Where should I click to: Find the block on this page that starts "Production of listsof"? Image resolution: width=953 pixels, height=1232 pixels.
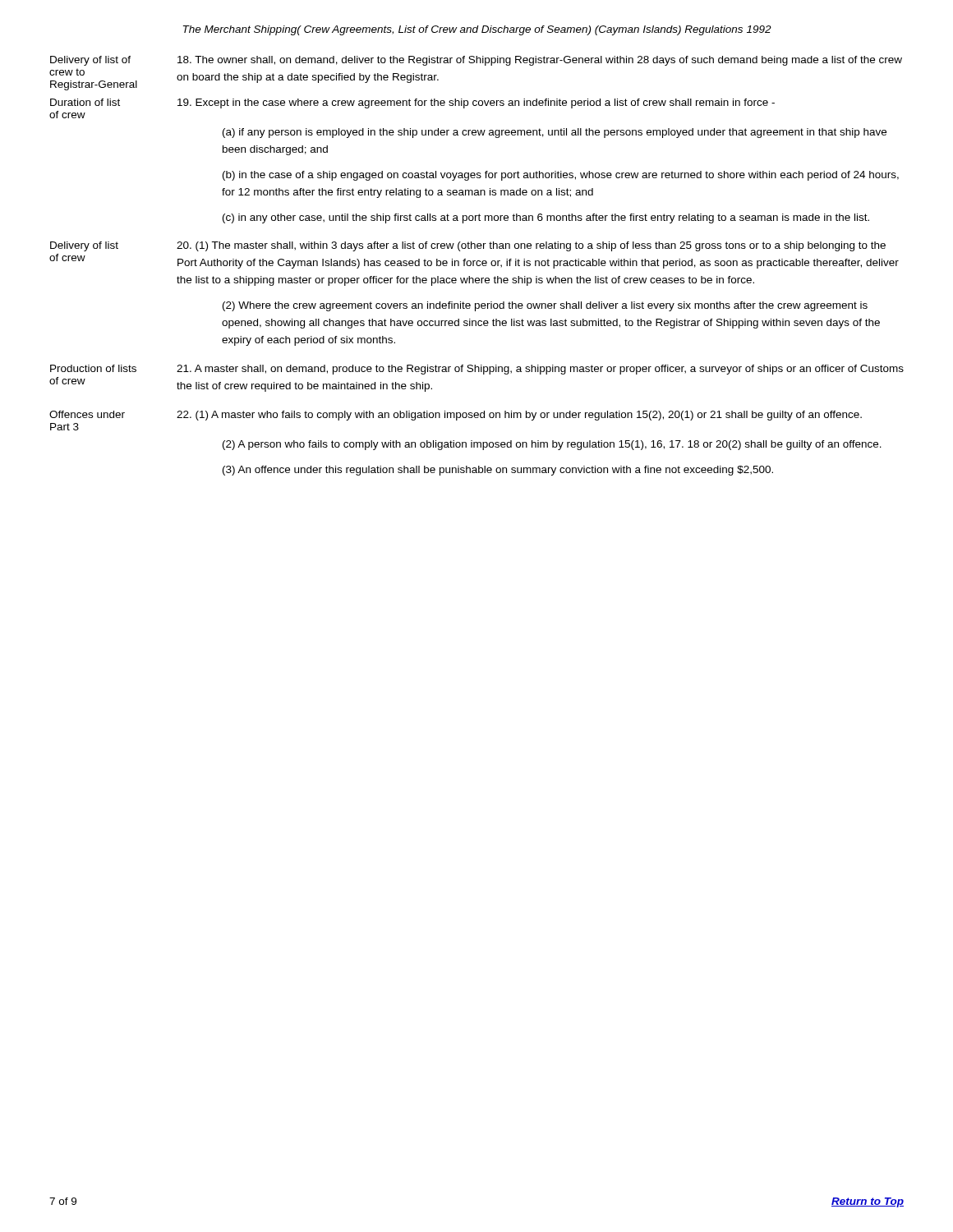[93, 375]
